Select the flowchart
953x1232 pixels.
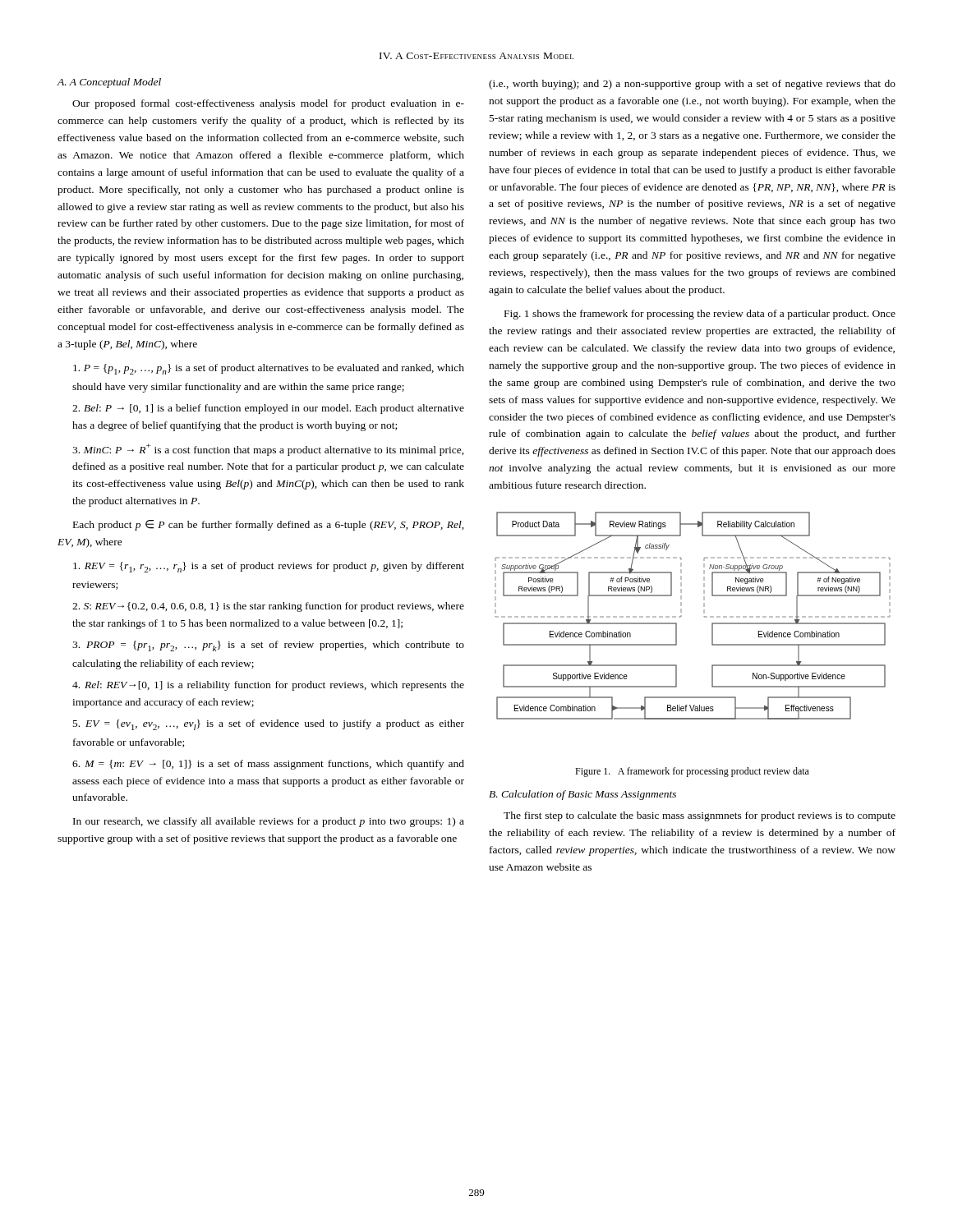click(692, 633)
